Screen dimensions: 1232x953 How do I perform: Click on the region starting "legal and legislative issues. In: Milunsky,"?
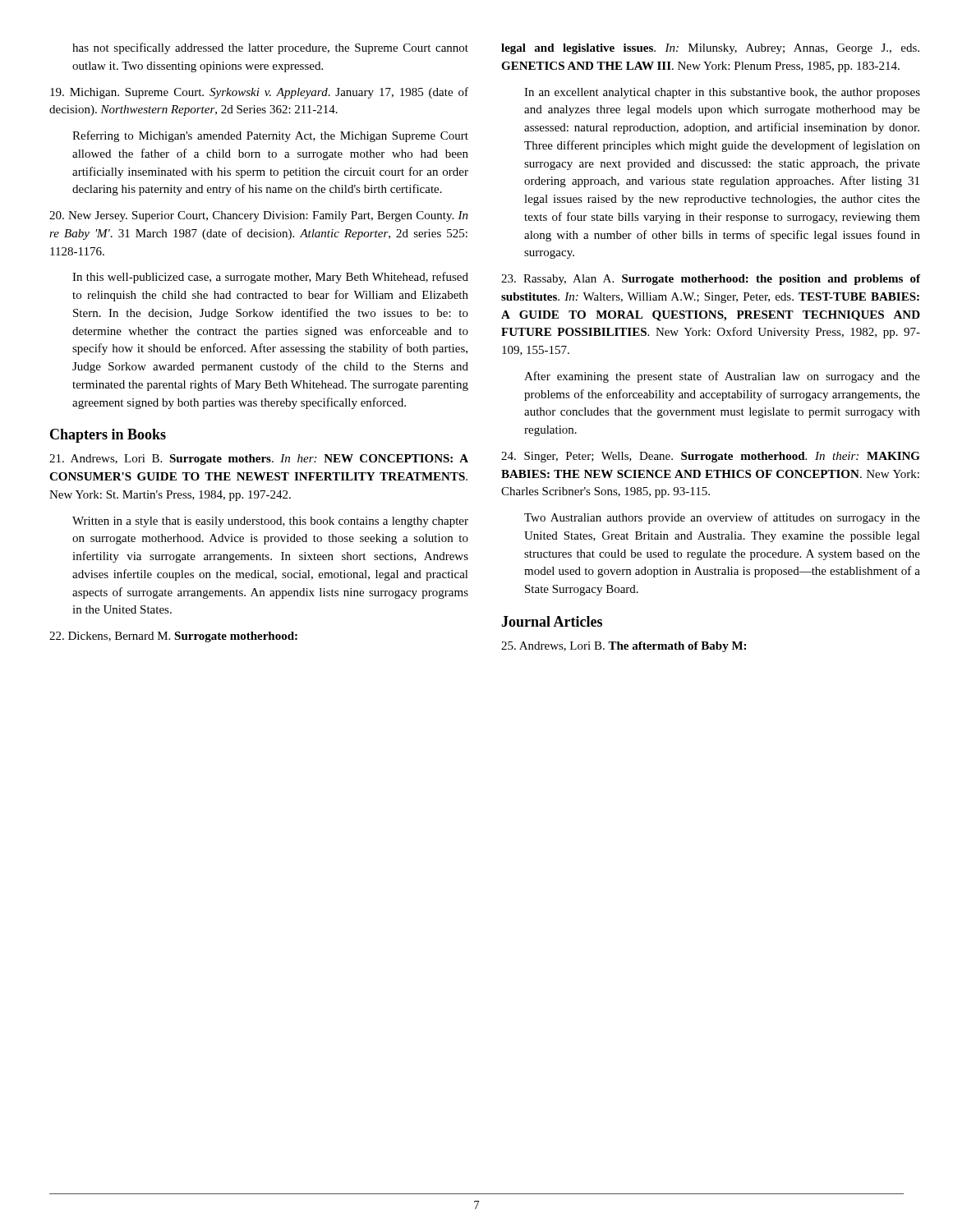coord(711,57)
